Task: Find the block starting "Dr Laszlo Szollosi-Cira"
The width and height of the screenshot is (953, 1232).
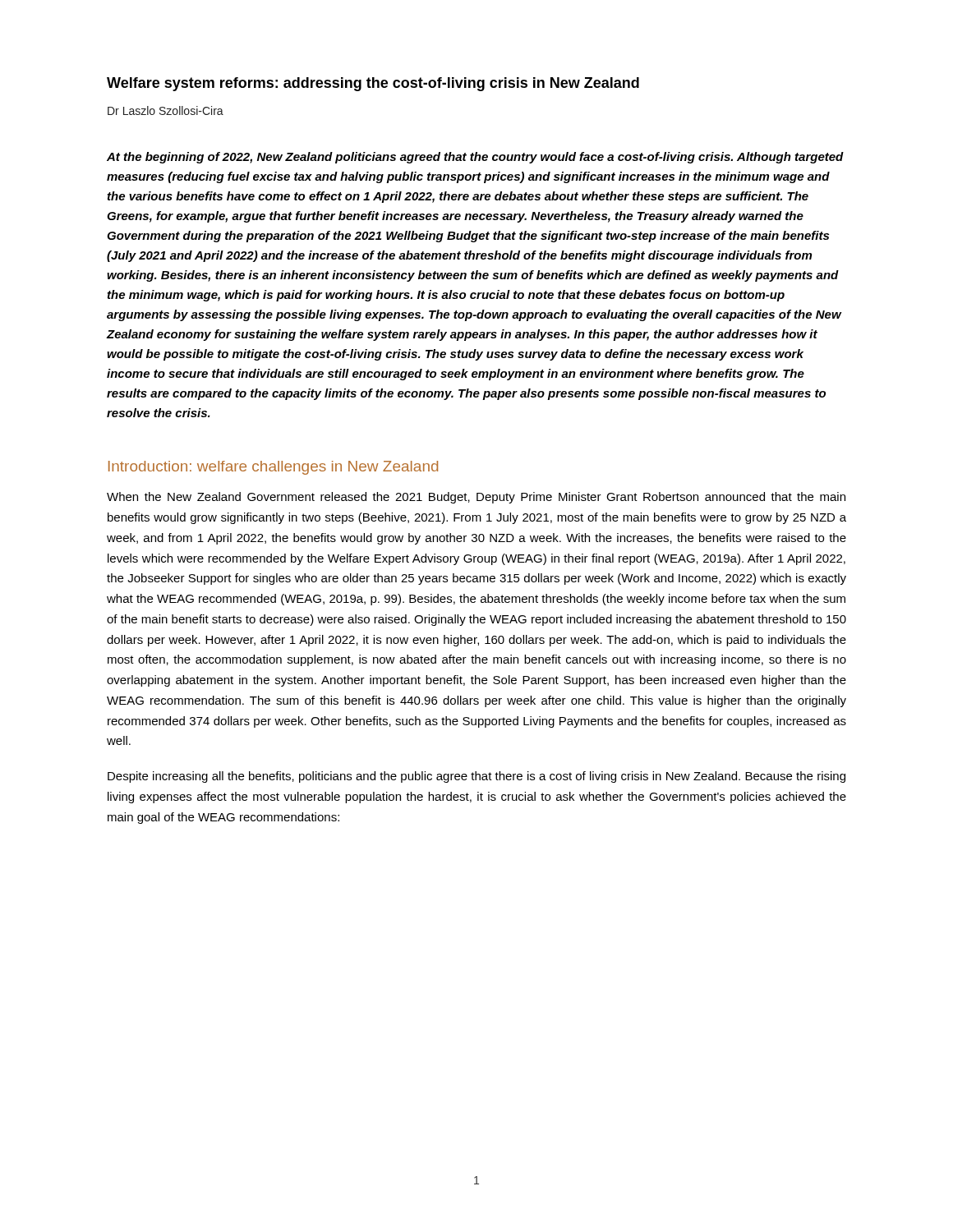Action: click(x=165, y=111)
